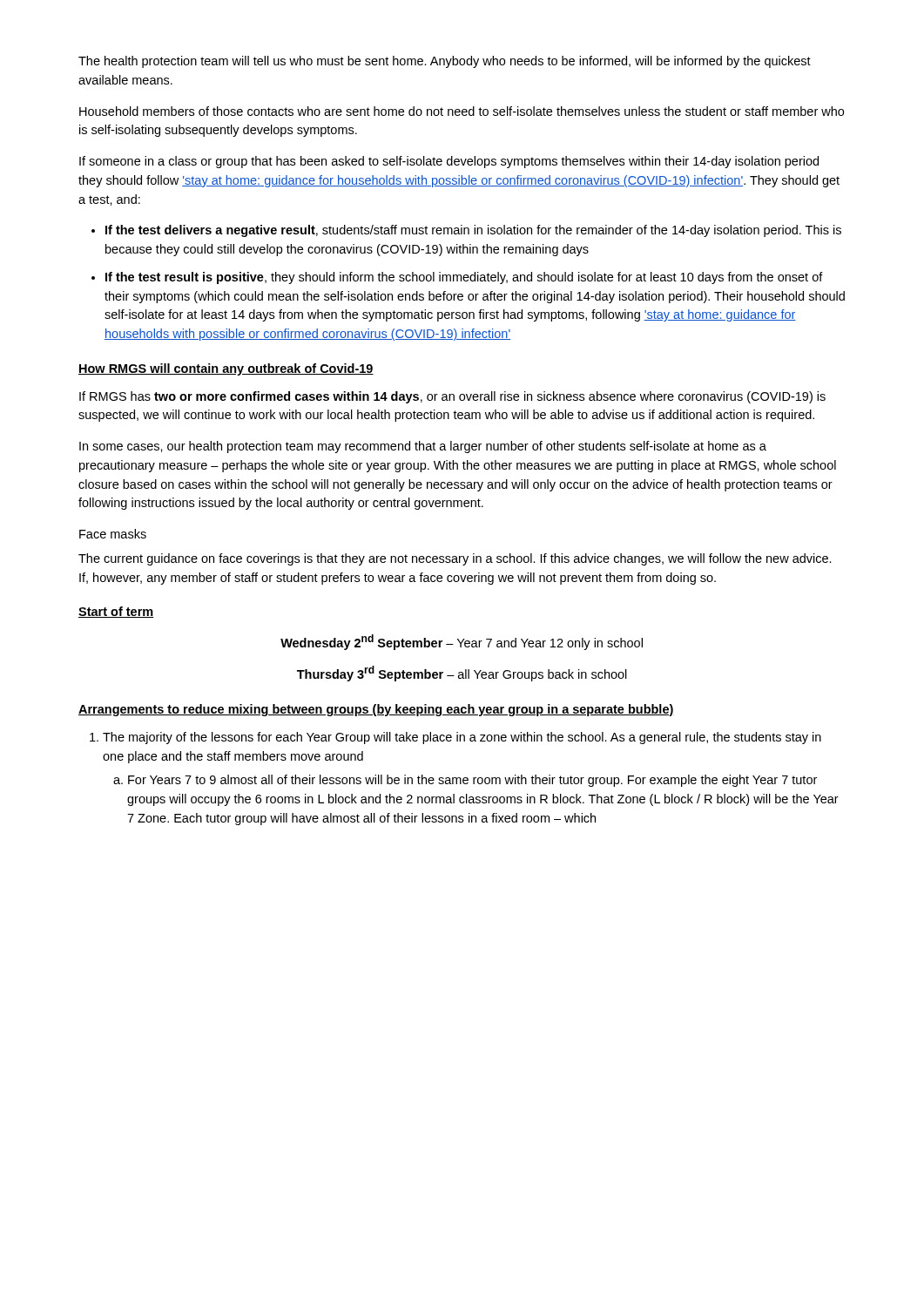
Task: Select the region starting "The majority of the lessons for each"
Action: coord(474,779)
